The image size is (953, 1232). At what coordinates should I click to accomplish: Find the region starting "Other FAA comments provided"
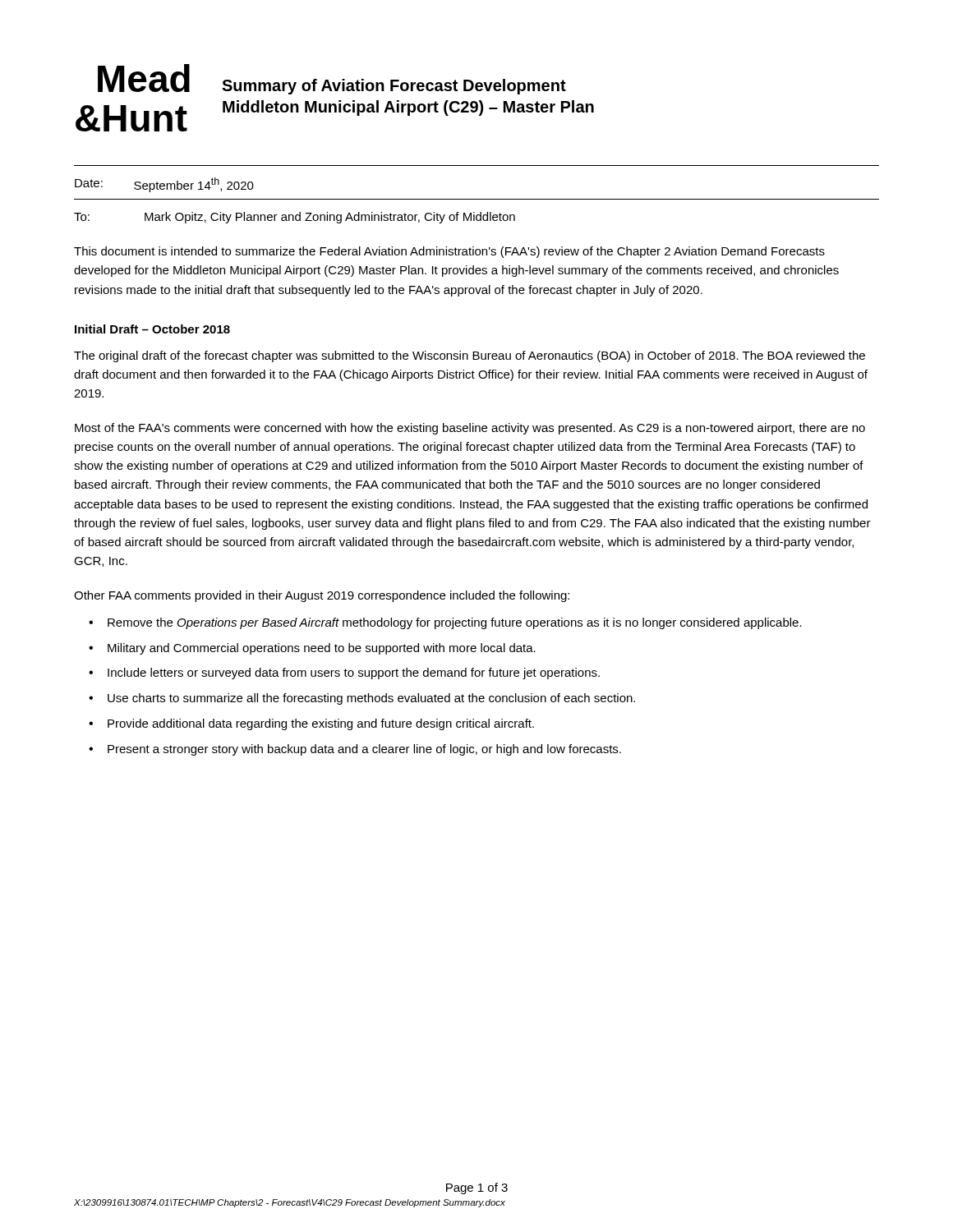pyautogui.click(x=322, y=595)
